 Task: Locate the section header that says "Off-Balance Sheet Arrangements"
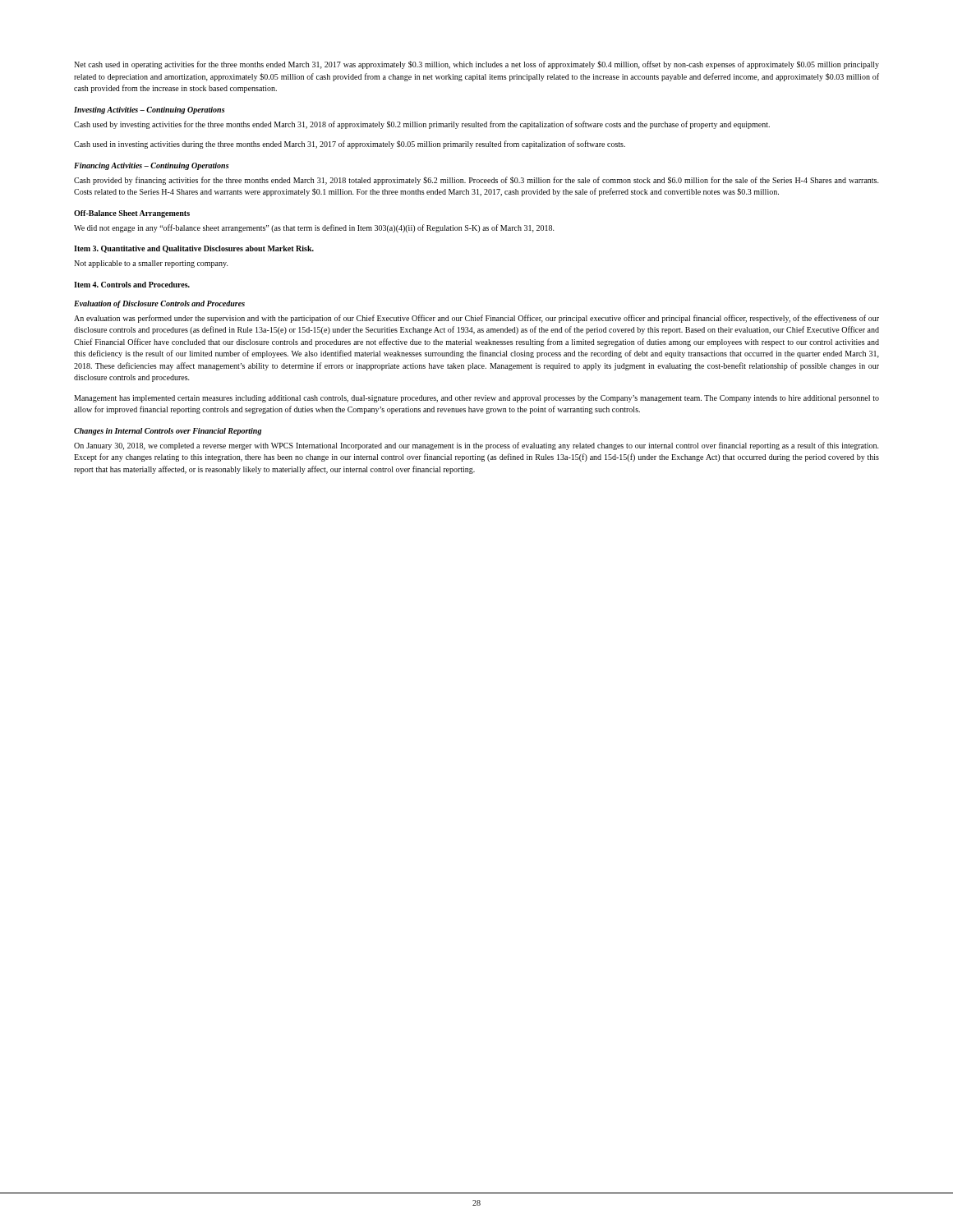pyautogui.click(x=132, y=213)
